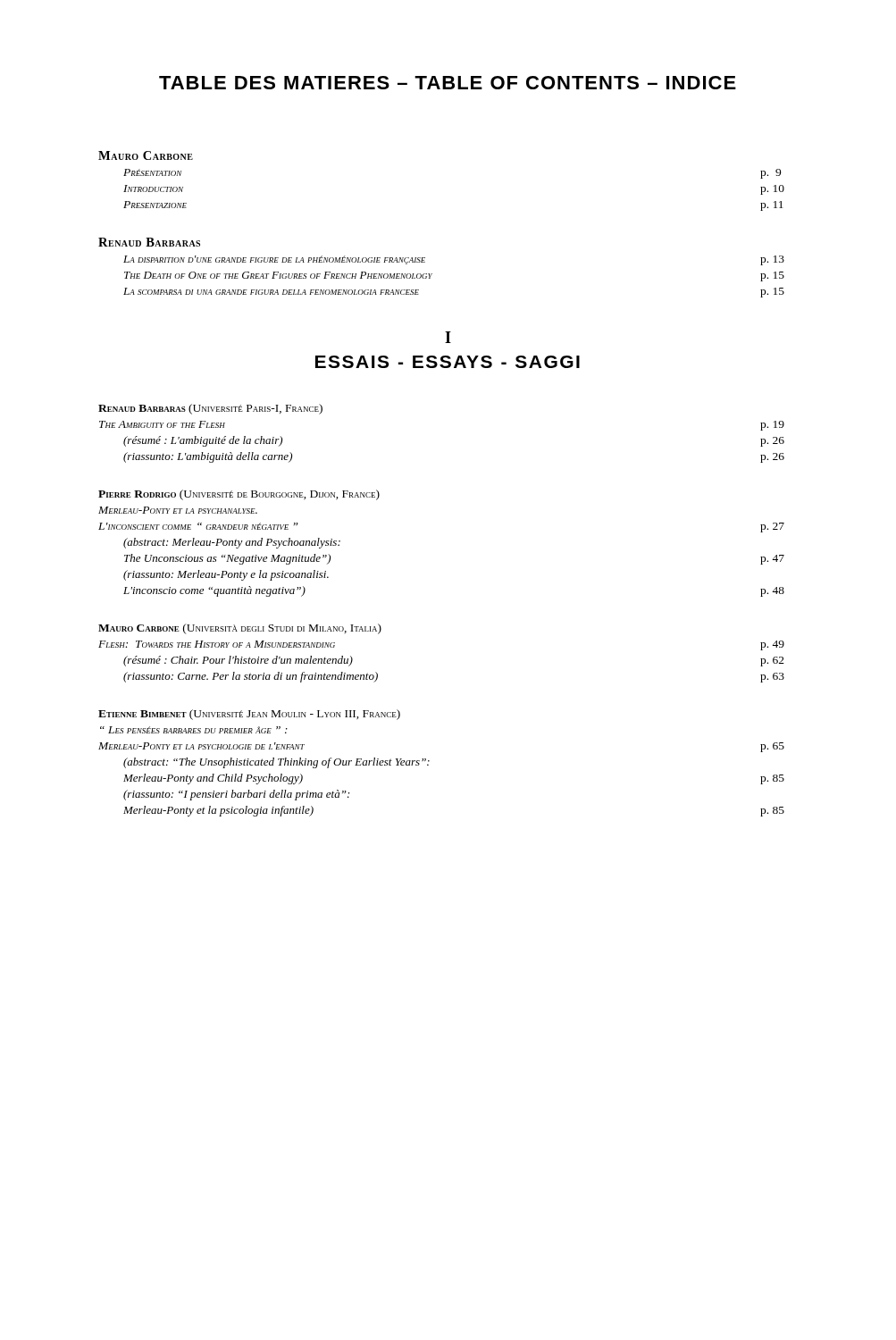Point to the block beginning "Pierre Rodrigo (Université de"

coord(239,495)
